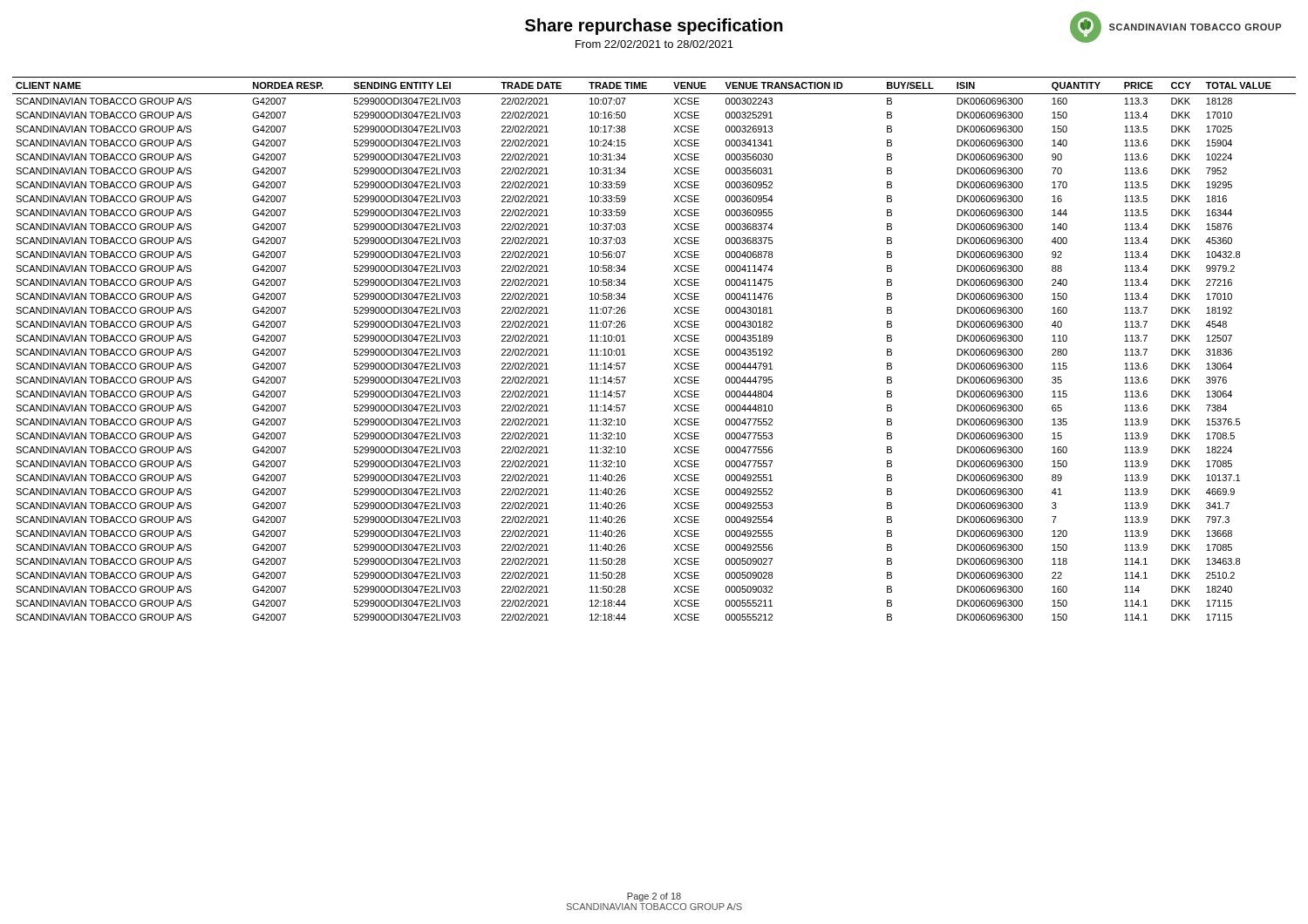Select the text containing "From 22/02/2021 to 28/02/2021"
This screenshot has height=924, width=1308.
tap(654, 44)
